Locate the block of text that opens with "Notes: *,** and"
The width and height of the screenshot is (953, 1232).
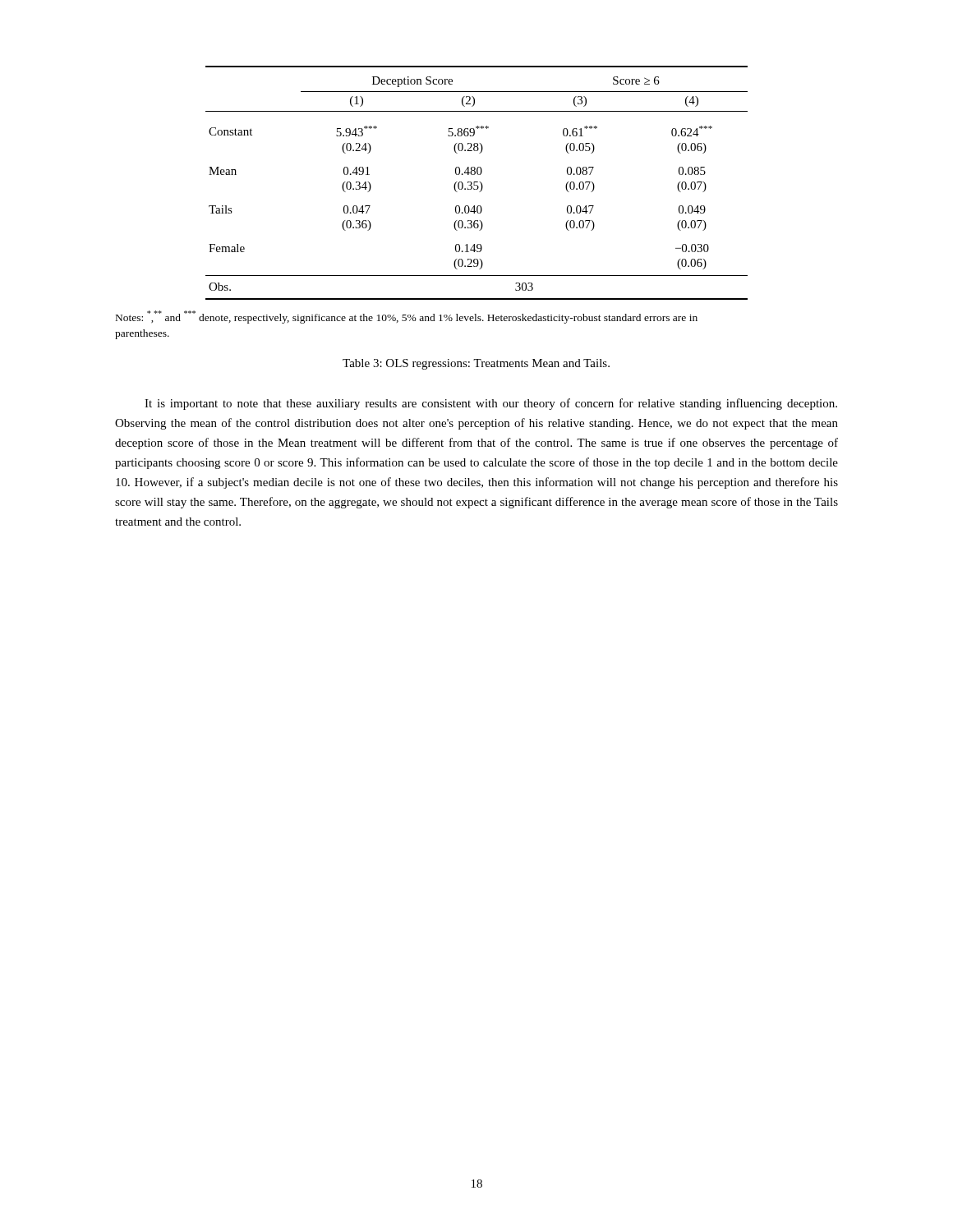point(406,324)
